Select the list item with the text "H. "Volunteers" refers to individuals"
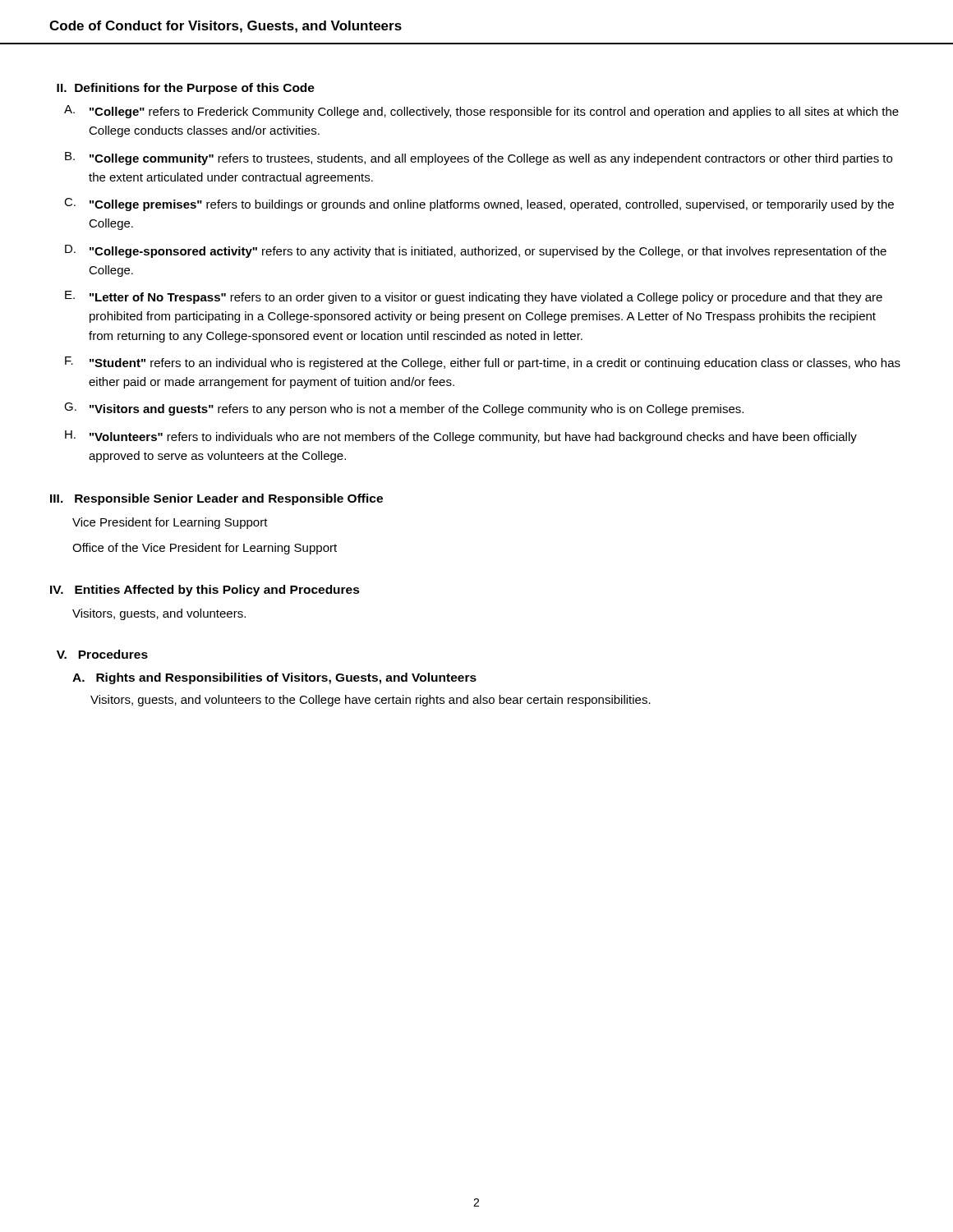 pyautogui.click(x=484, y=446)
